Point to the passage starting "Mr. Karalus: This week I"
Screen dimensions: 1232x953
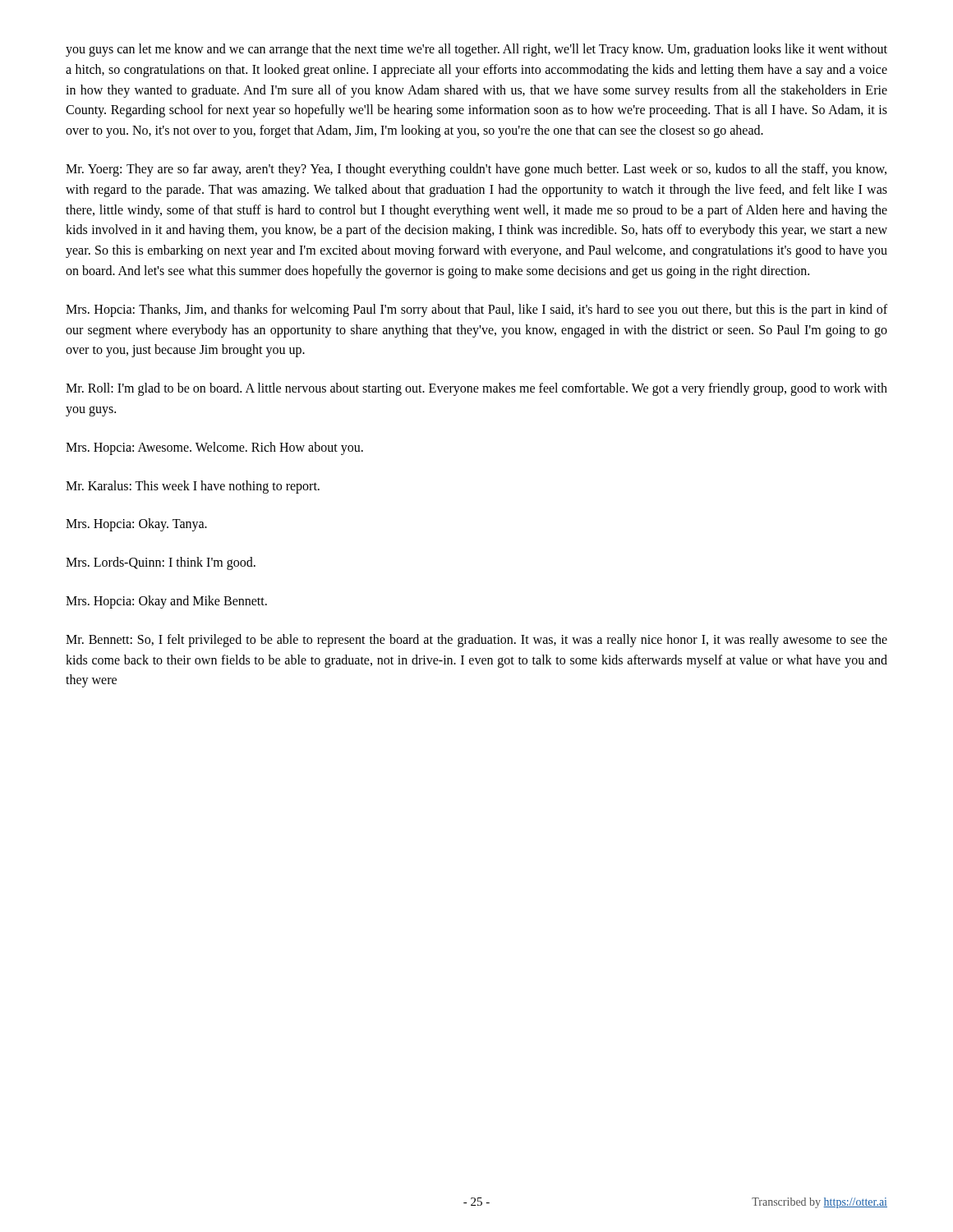tap(193, 485)
